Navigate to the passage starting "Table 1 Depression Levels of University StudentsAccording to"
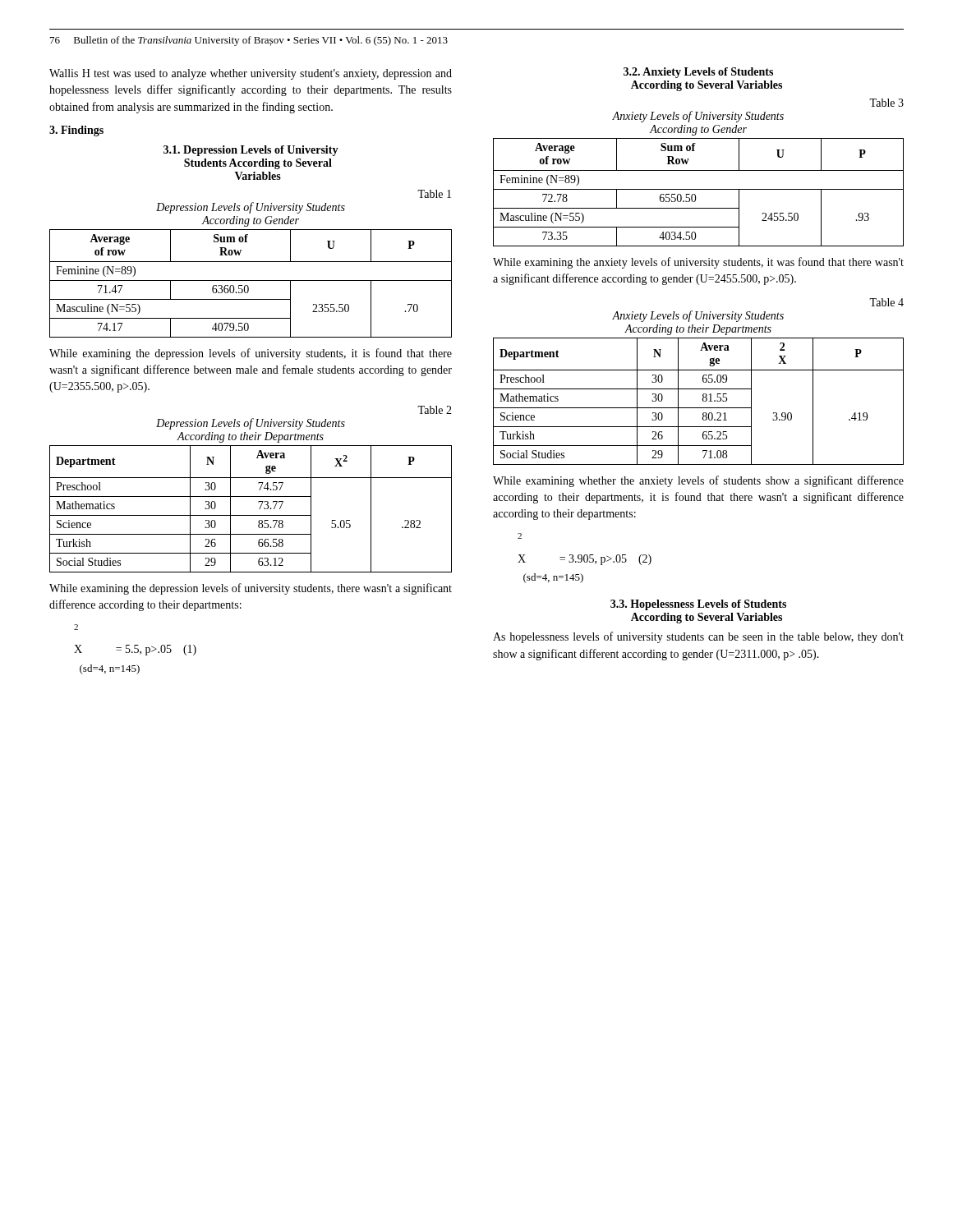 [x=251, y=208]
